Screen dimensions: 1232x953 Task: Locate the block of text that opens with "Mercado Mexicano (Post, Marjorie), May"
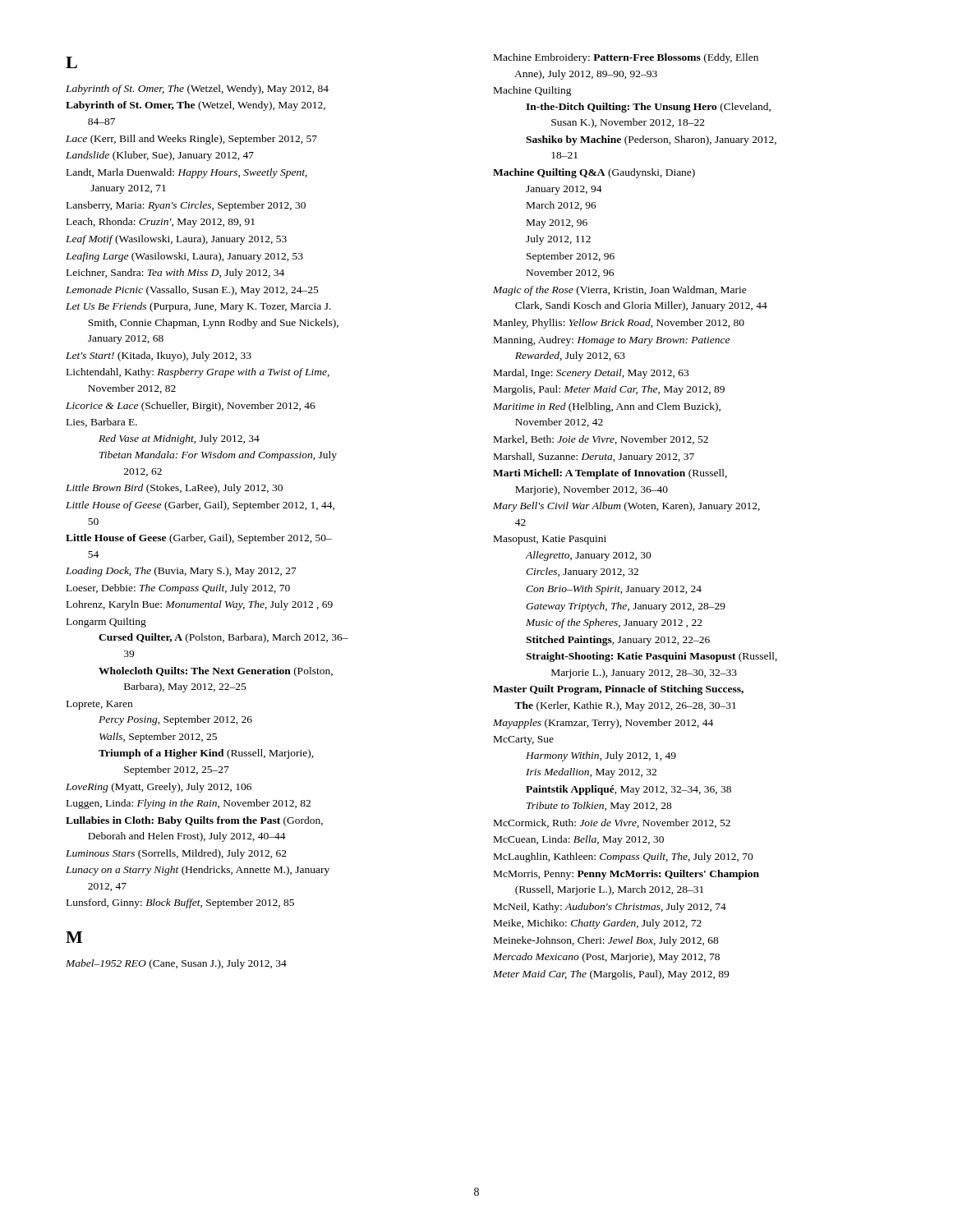(607, 957)
